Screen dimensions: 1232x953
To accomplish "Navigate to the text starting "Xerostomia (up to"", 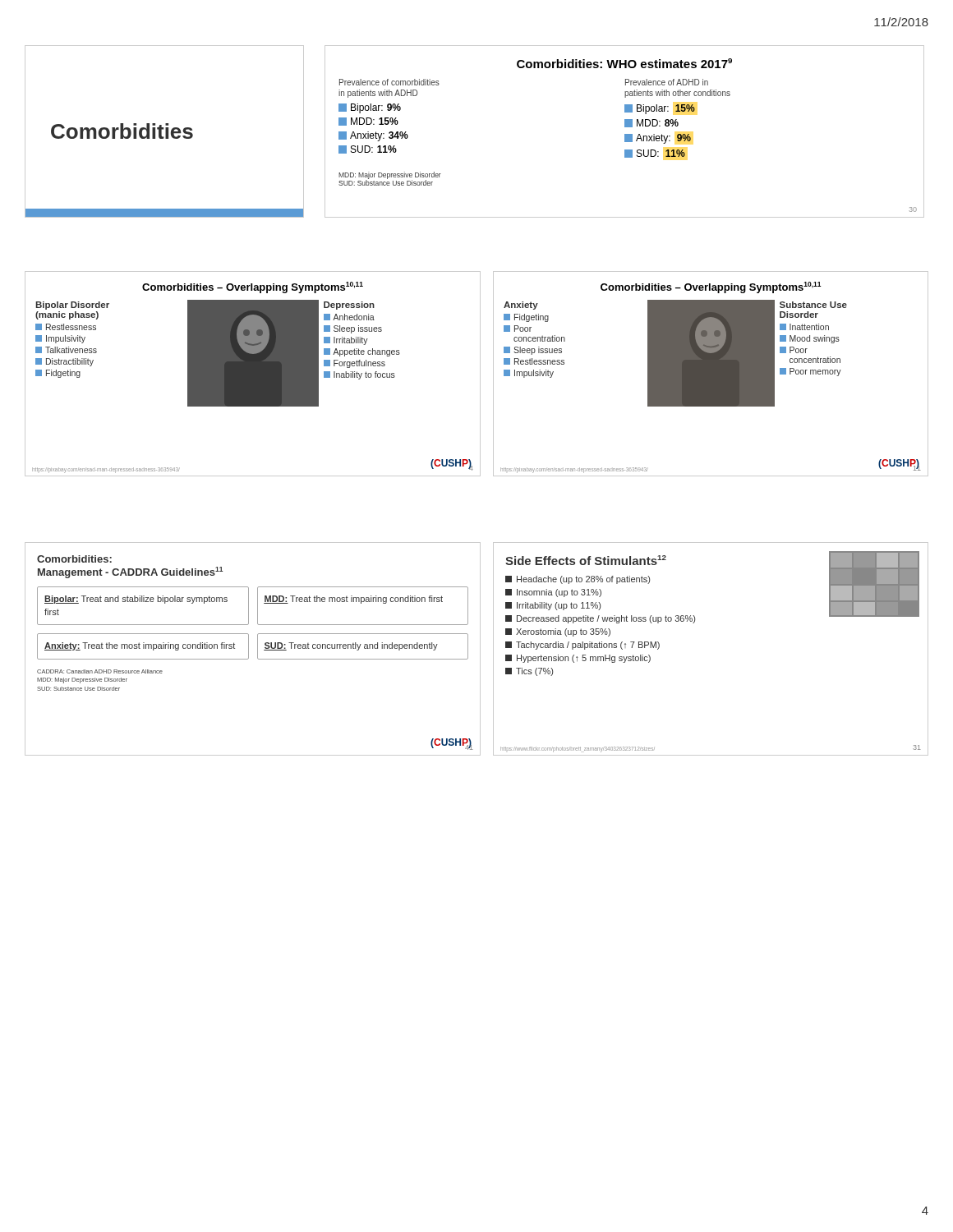I will tap(558, 632).
